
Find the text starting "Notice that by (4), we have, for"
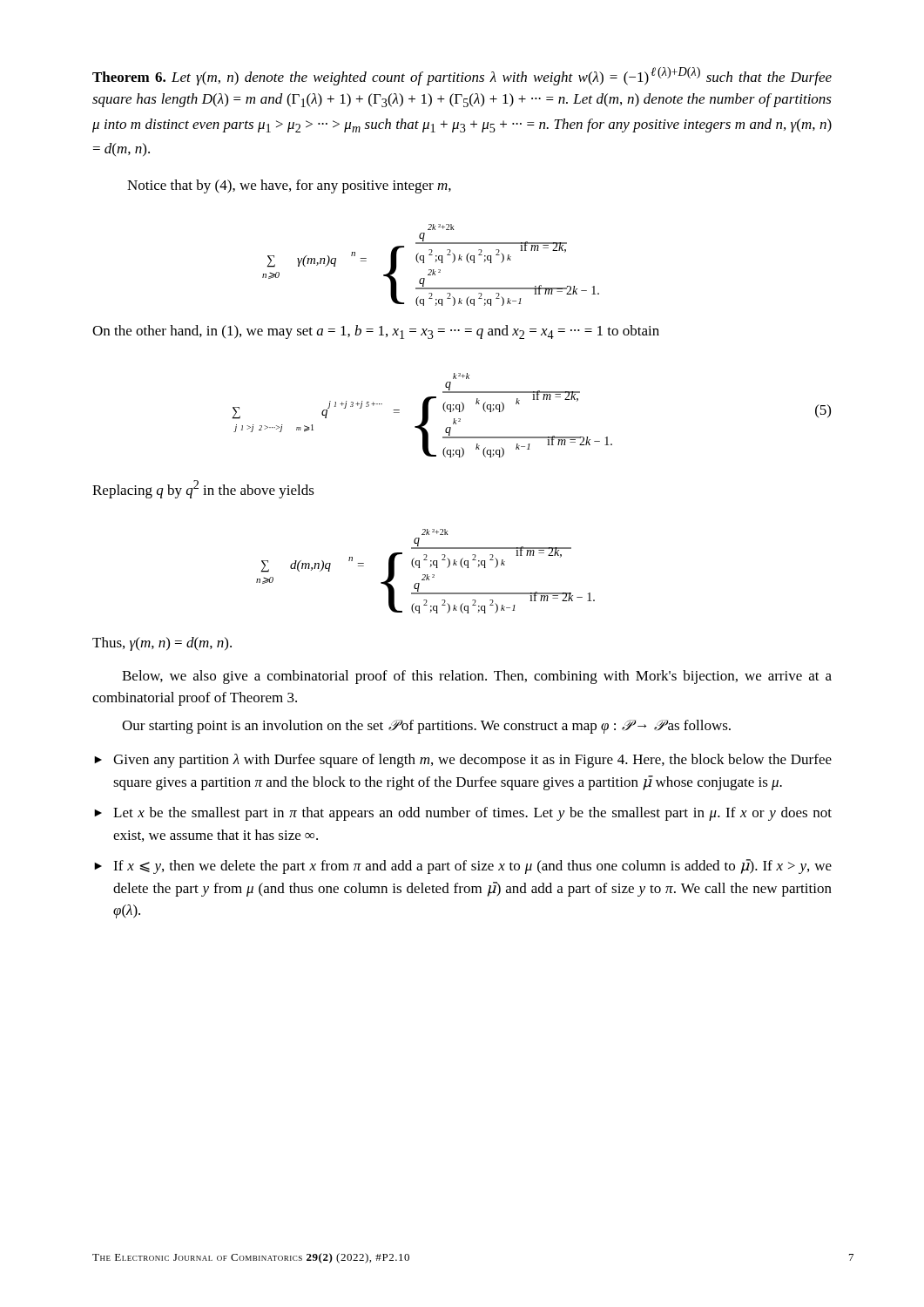pos(289,185)
